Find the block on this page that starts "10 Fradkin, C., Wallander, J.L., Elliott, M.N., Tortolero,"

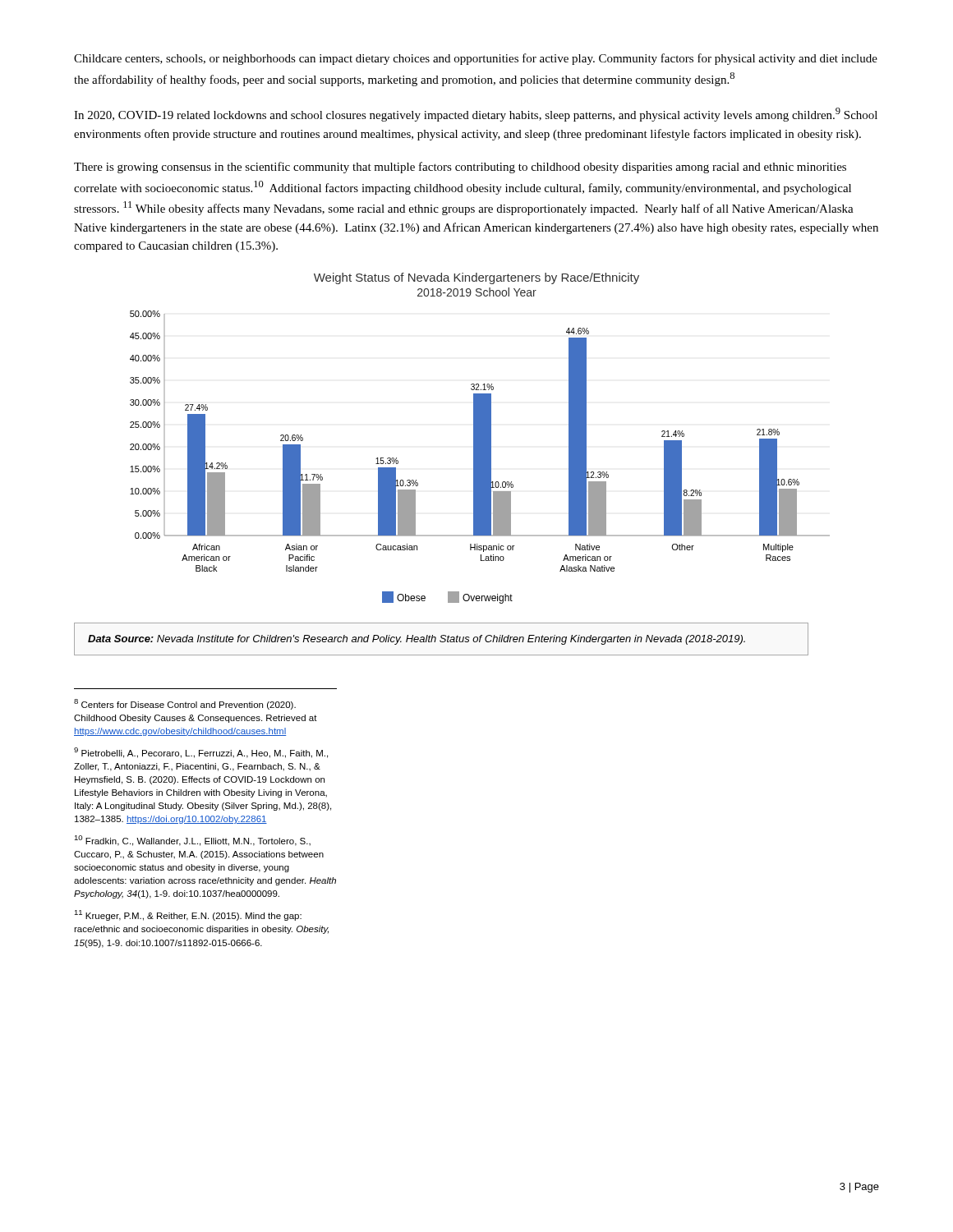coord(205,866)
